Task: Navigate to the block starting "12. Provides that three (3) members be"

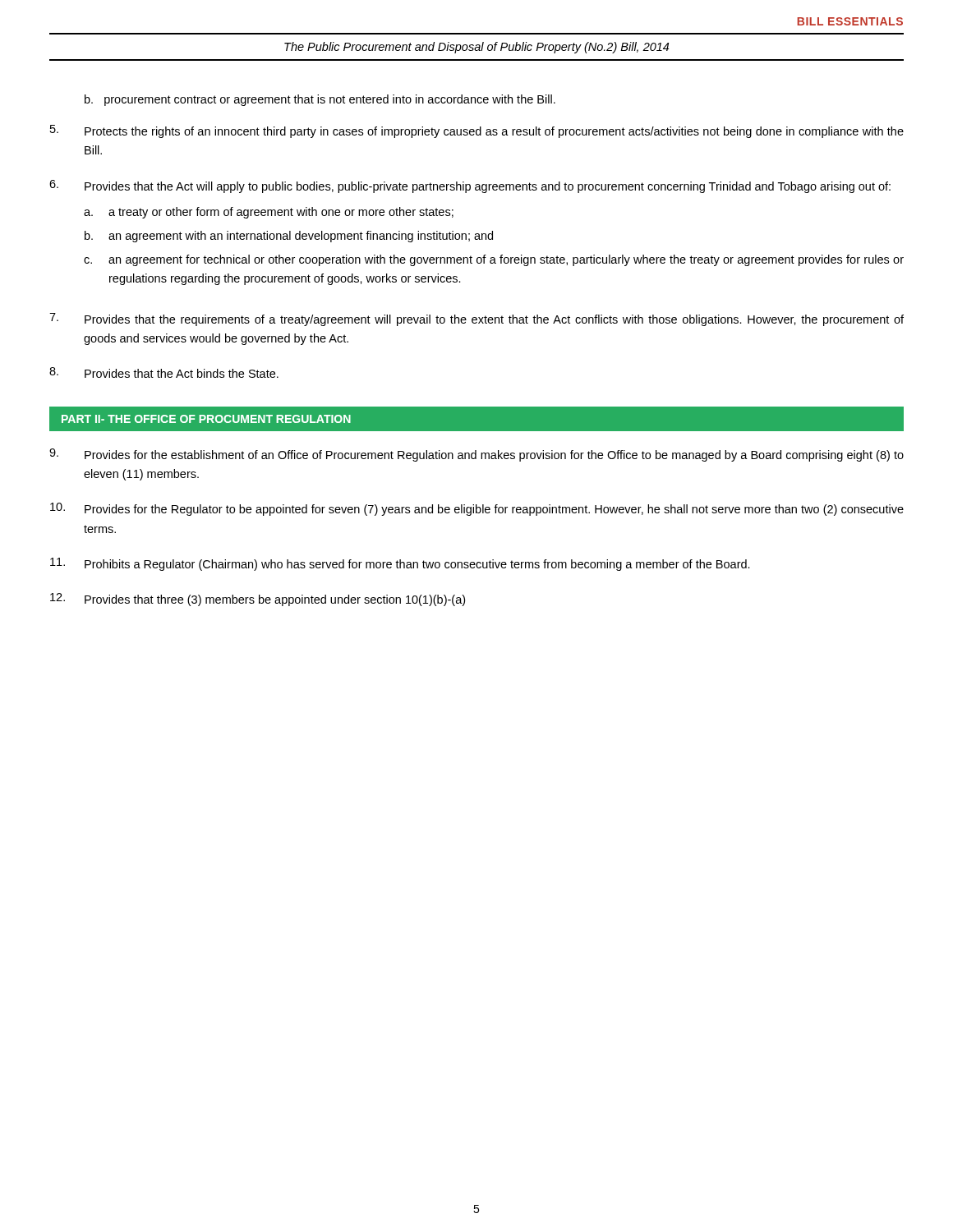Action: [x=476, y=600]
